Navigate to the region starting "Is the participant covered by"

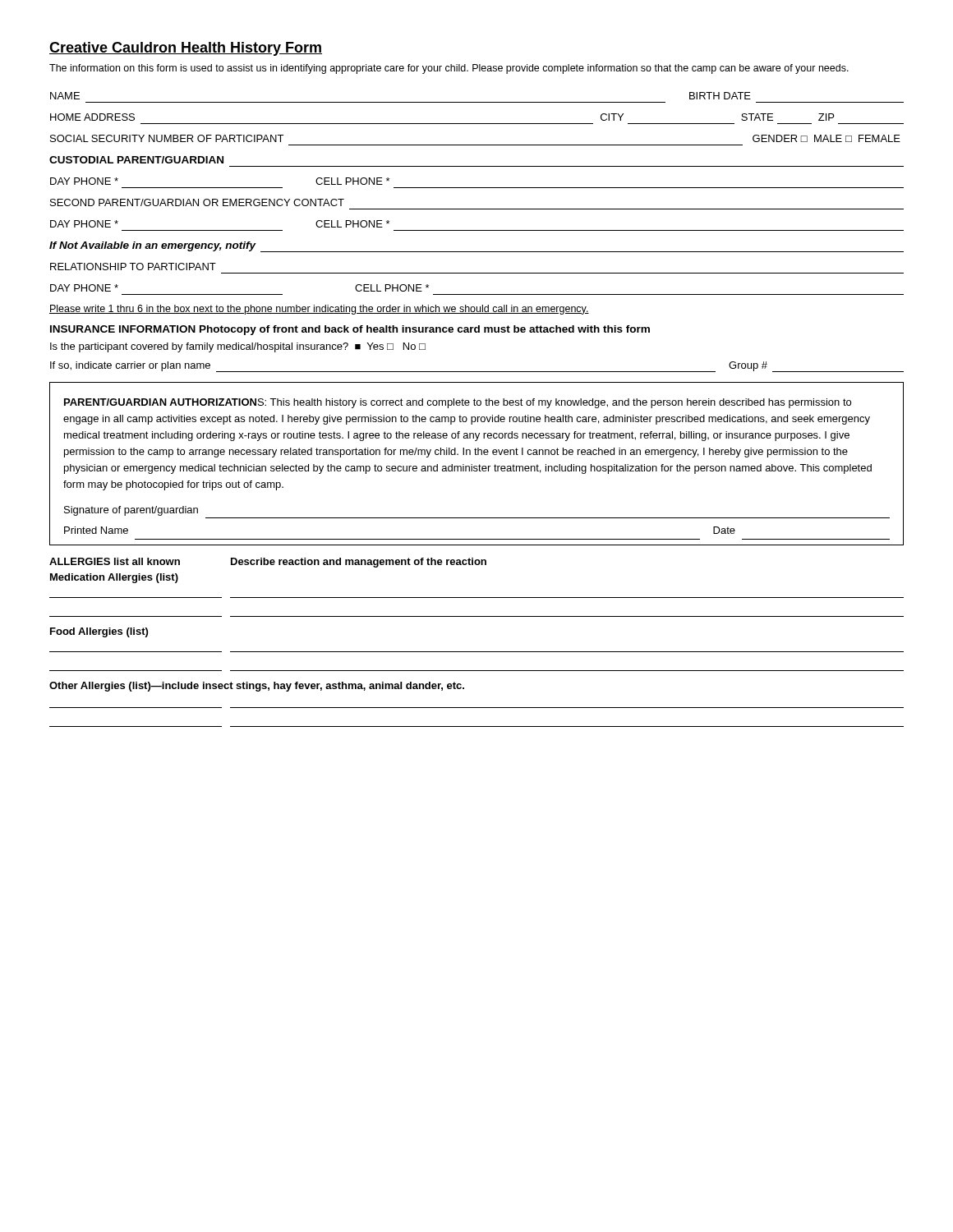coord(237,346)
